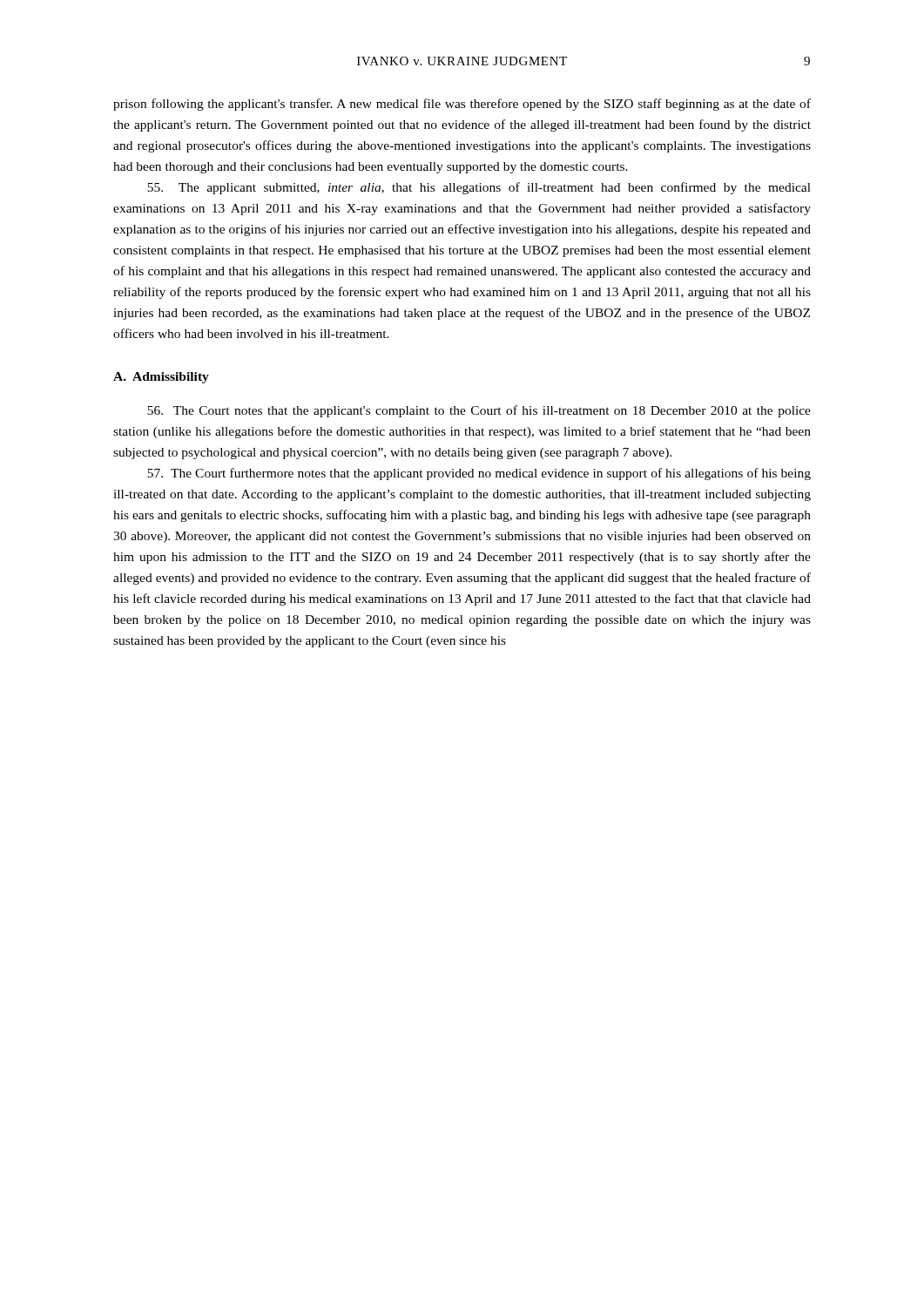The height and width of the screenshot is (1307, 924).
Task: Where is the passage that starts "The applicant submitted, inter"?
Action: pyautogui.click(x=462, y=261)
